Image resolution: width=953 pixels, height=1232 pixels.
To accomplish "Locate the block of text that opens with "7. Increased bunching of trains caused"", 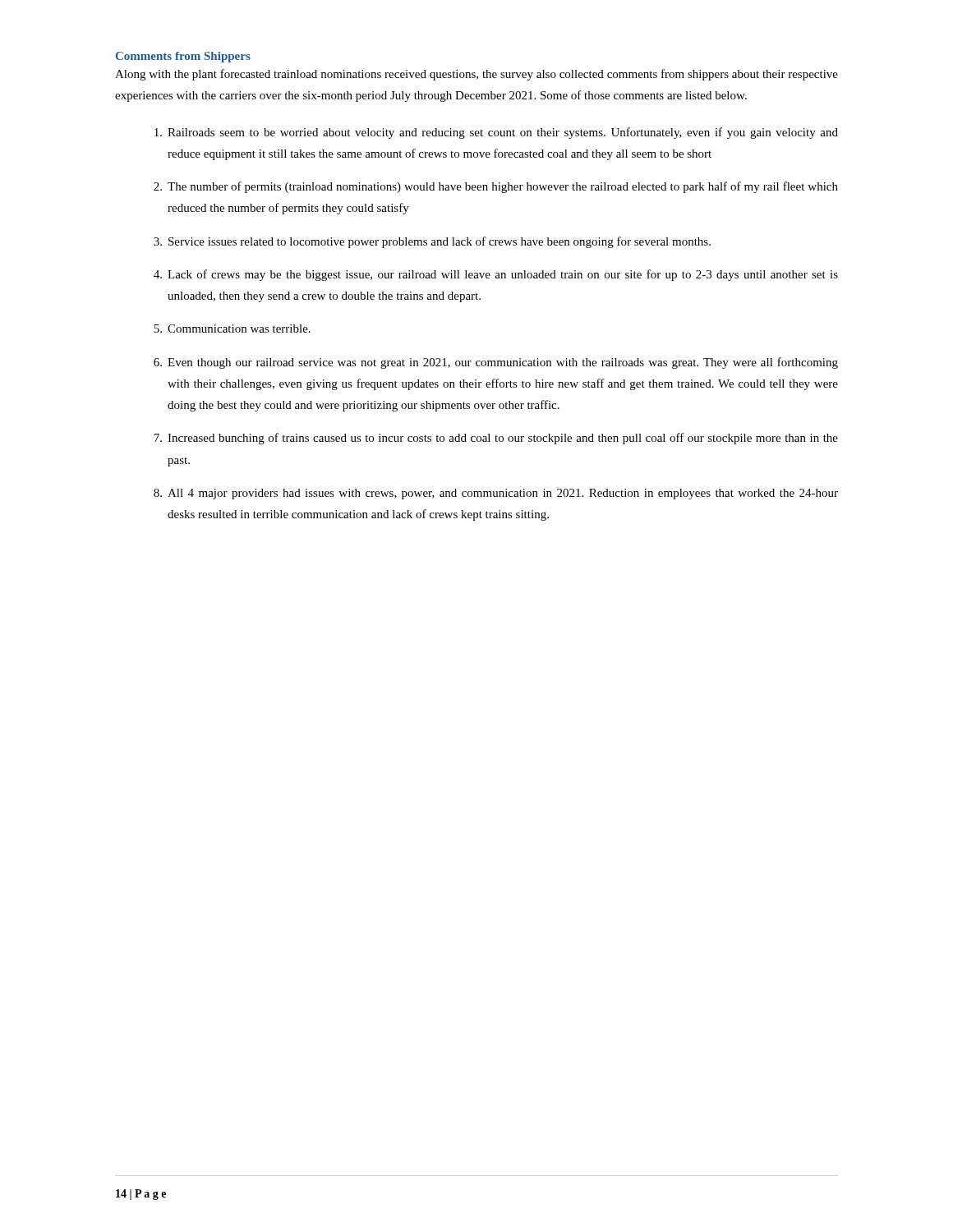I will pos(476,449).
